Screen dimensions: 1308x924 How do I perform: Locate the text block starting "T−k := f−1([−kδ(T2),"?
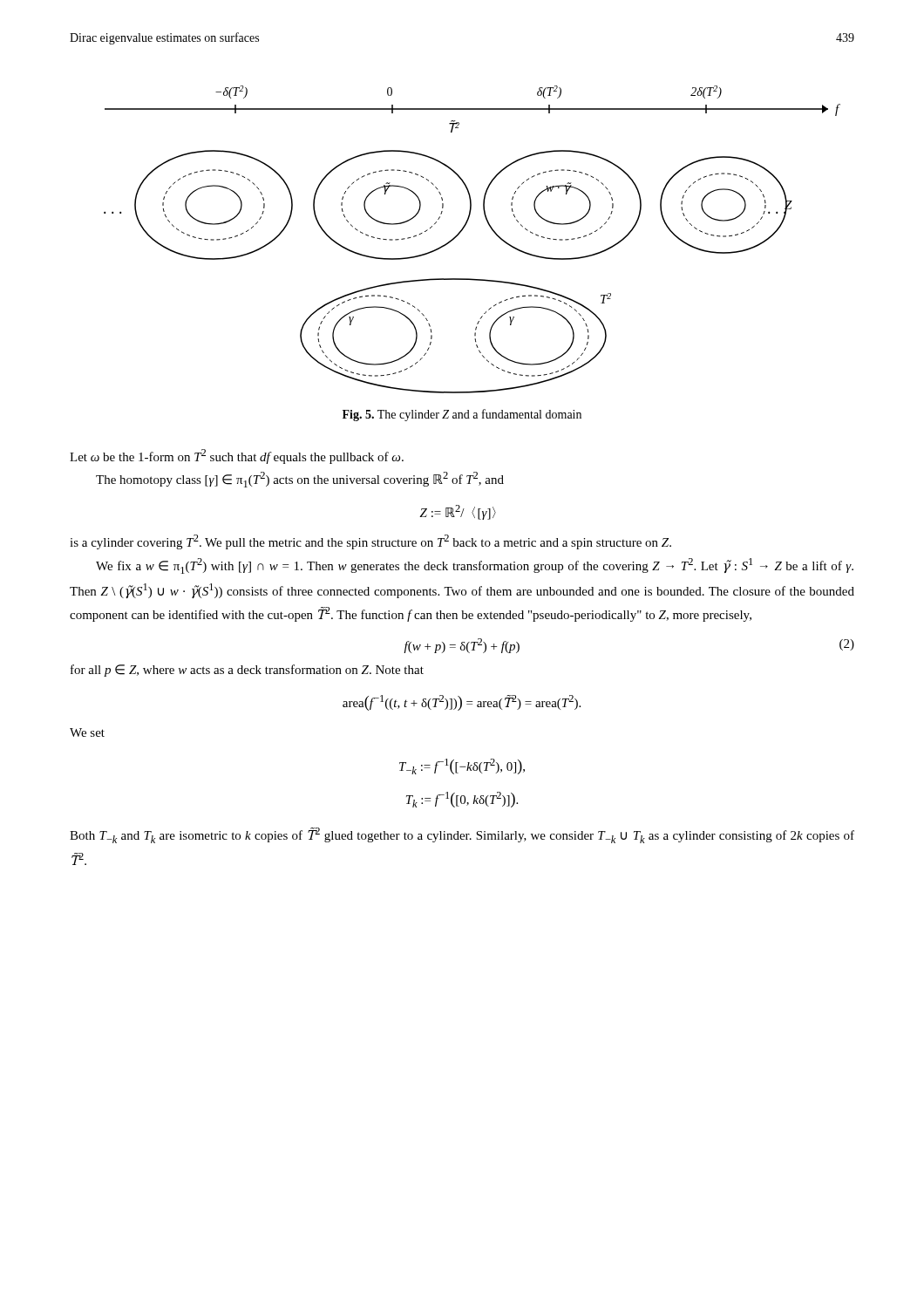coord(462,783)
